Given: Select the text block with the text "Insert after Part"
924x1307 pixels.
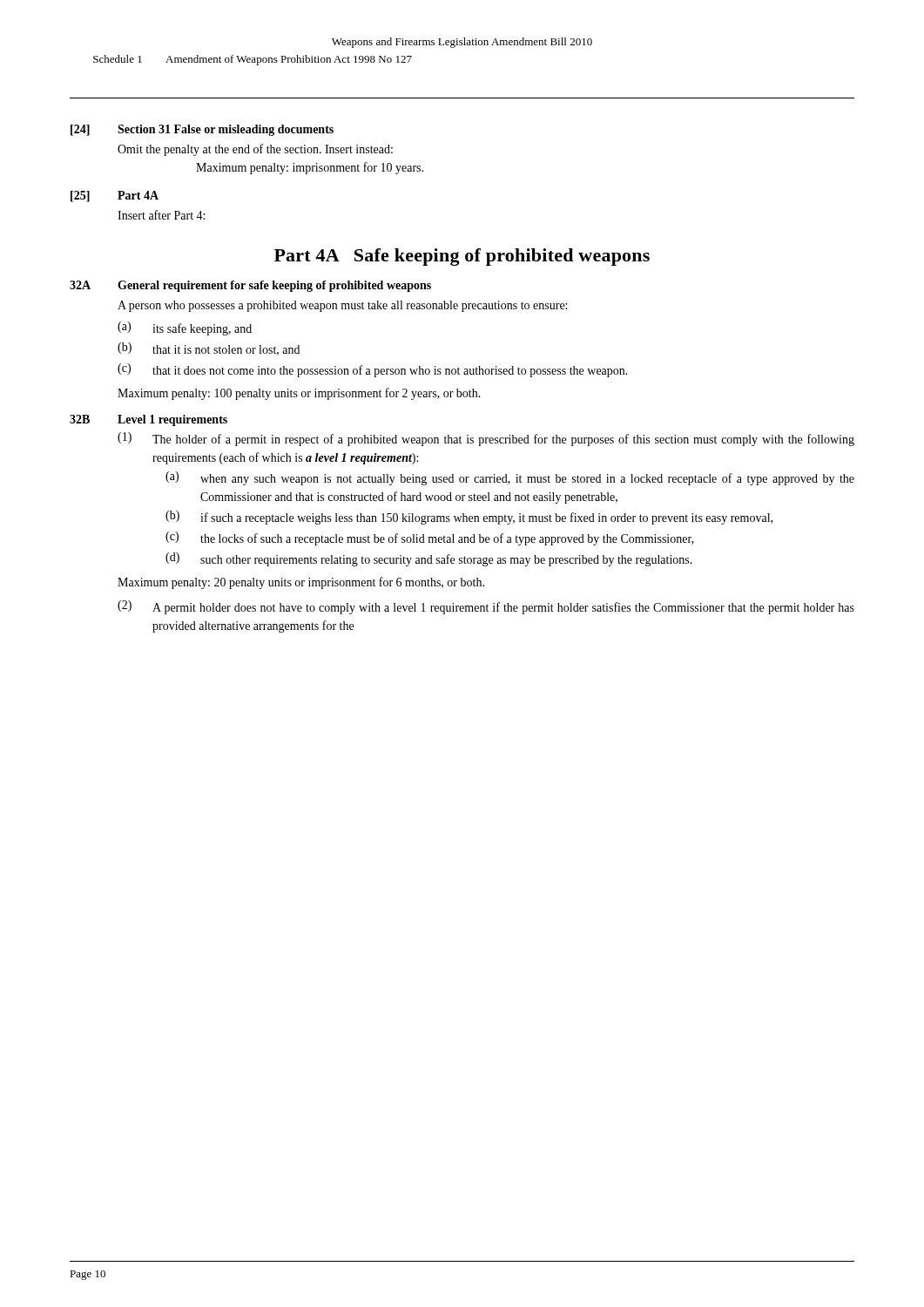Looking at the screenshot, I should click(161, 215).
